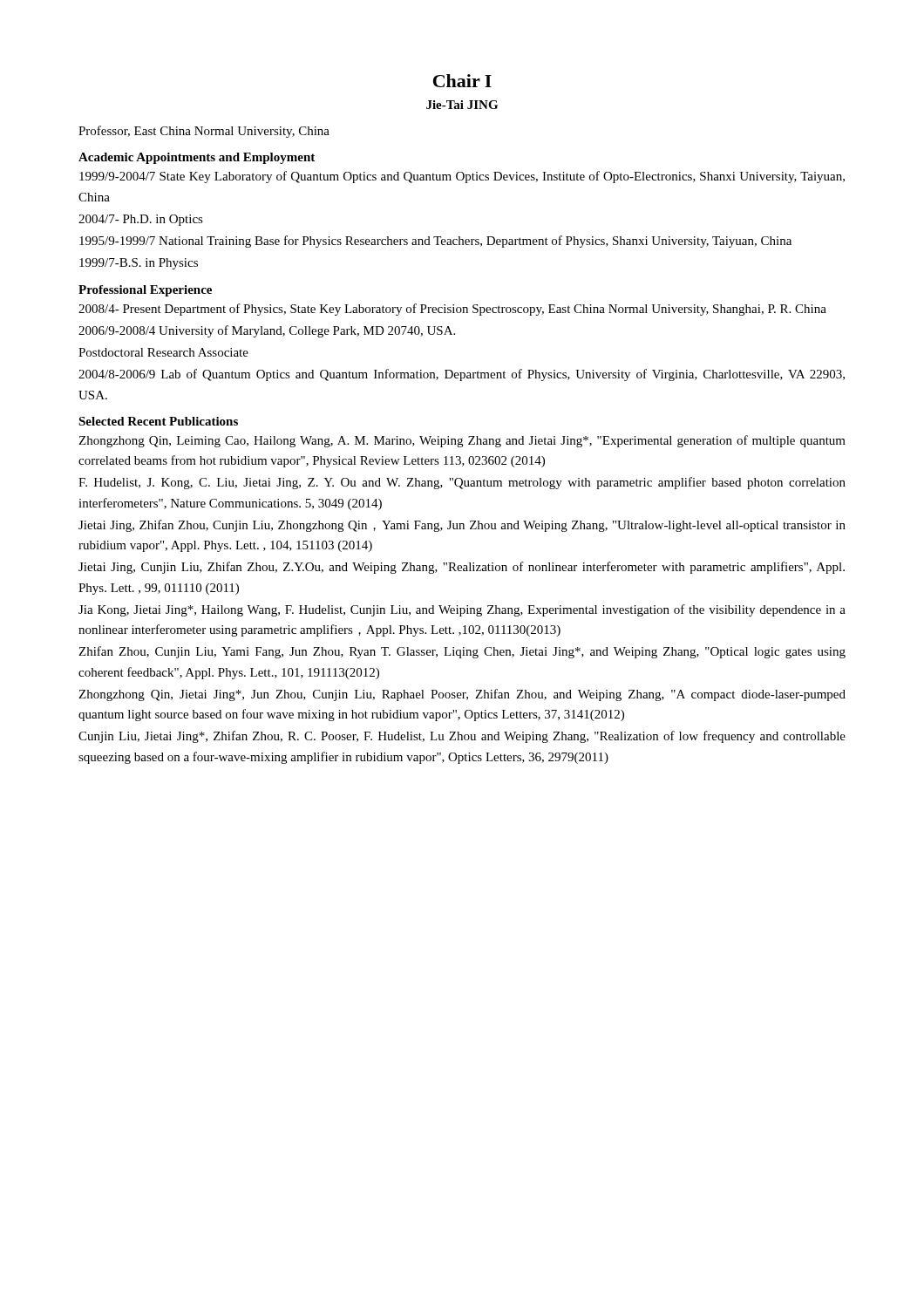Navigate to the text block starting "Chair I"
This screenshot has height=1308, width=924.
[462, 81]
